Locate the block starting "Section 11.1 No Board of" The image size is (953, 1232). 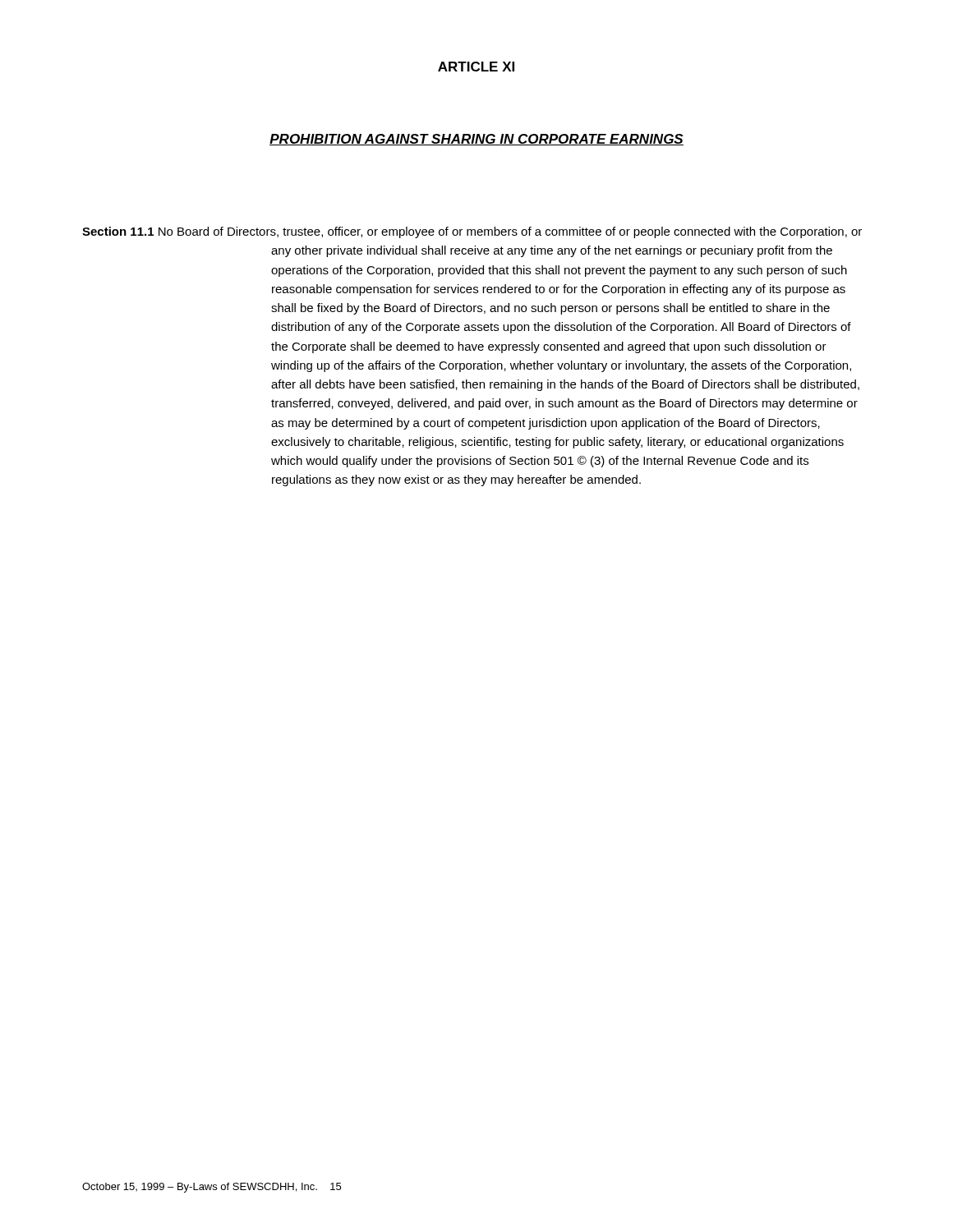coord(476,355)
